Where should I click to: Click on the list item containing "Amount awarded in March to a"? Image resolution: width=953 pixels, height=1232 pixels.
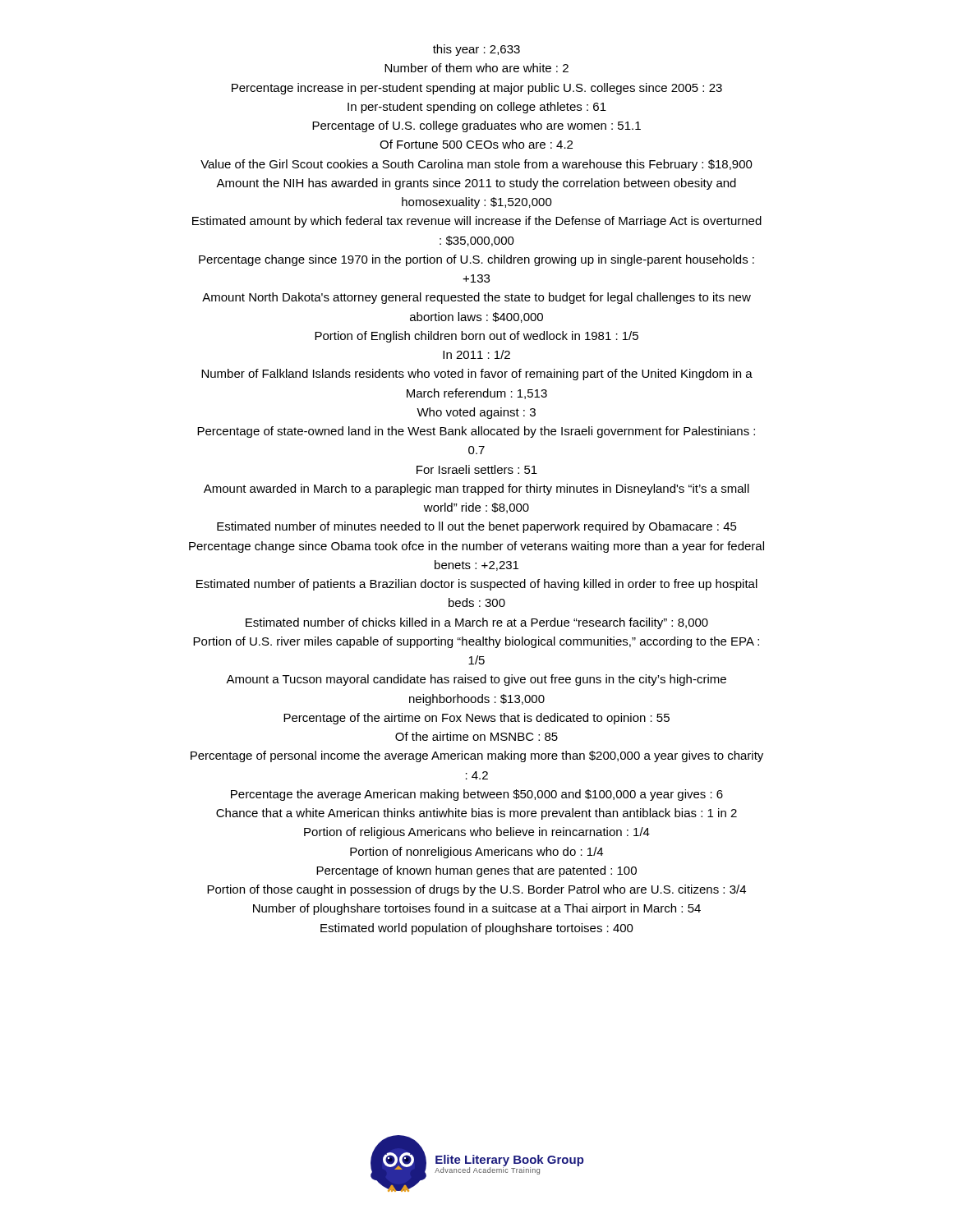click(476, 498)
